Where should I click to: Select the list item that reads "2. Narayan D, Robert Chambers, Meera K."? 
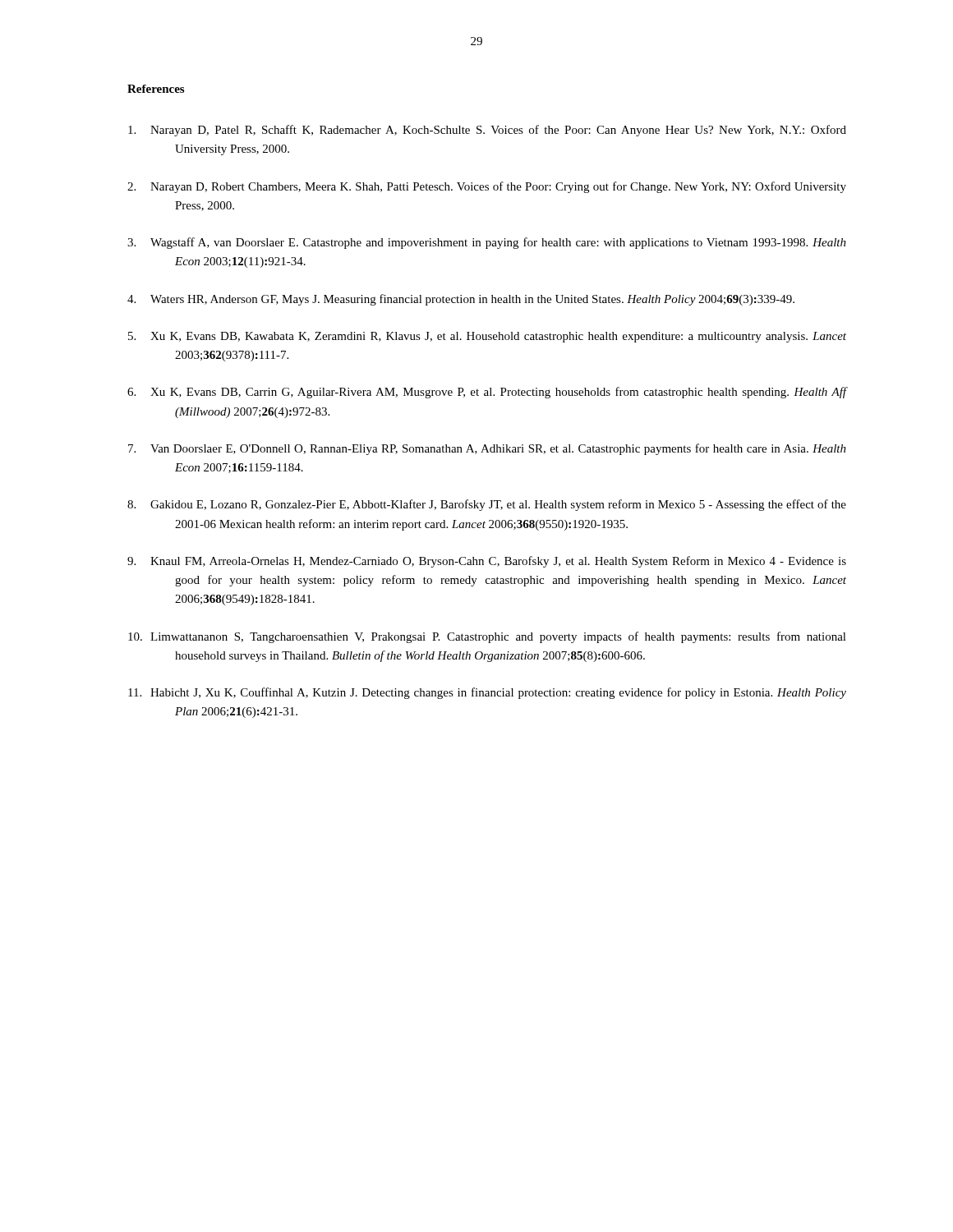point(487,196)
